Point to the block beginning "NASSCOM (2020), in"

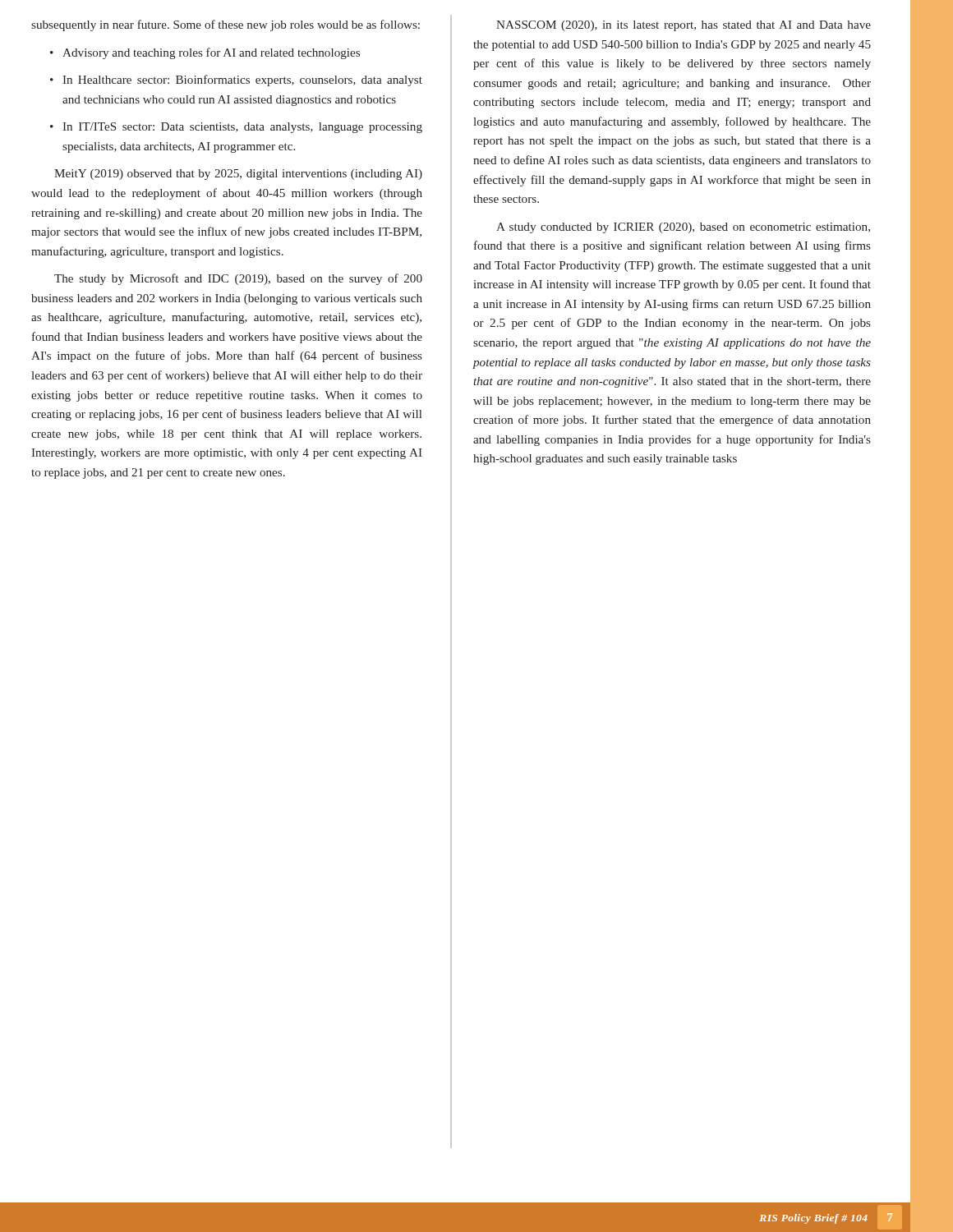coord(672,112)
